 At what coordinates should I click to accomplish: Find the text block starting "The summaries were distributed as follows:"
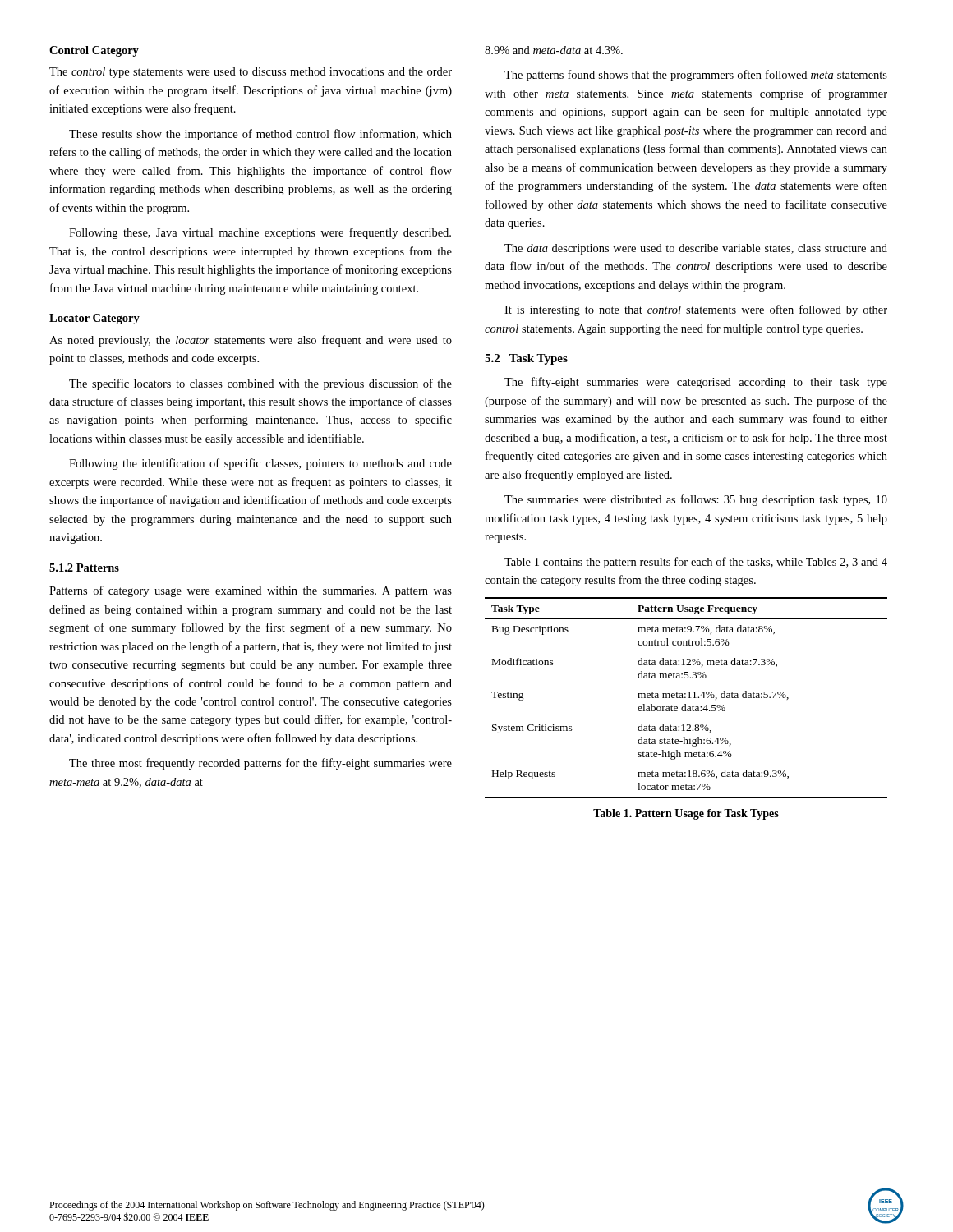[686, 518]
